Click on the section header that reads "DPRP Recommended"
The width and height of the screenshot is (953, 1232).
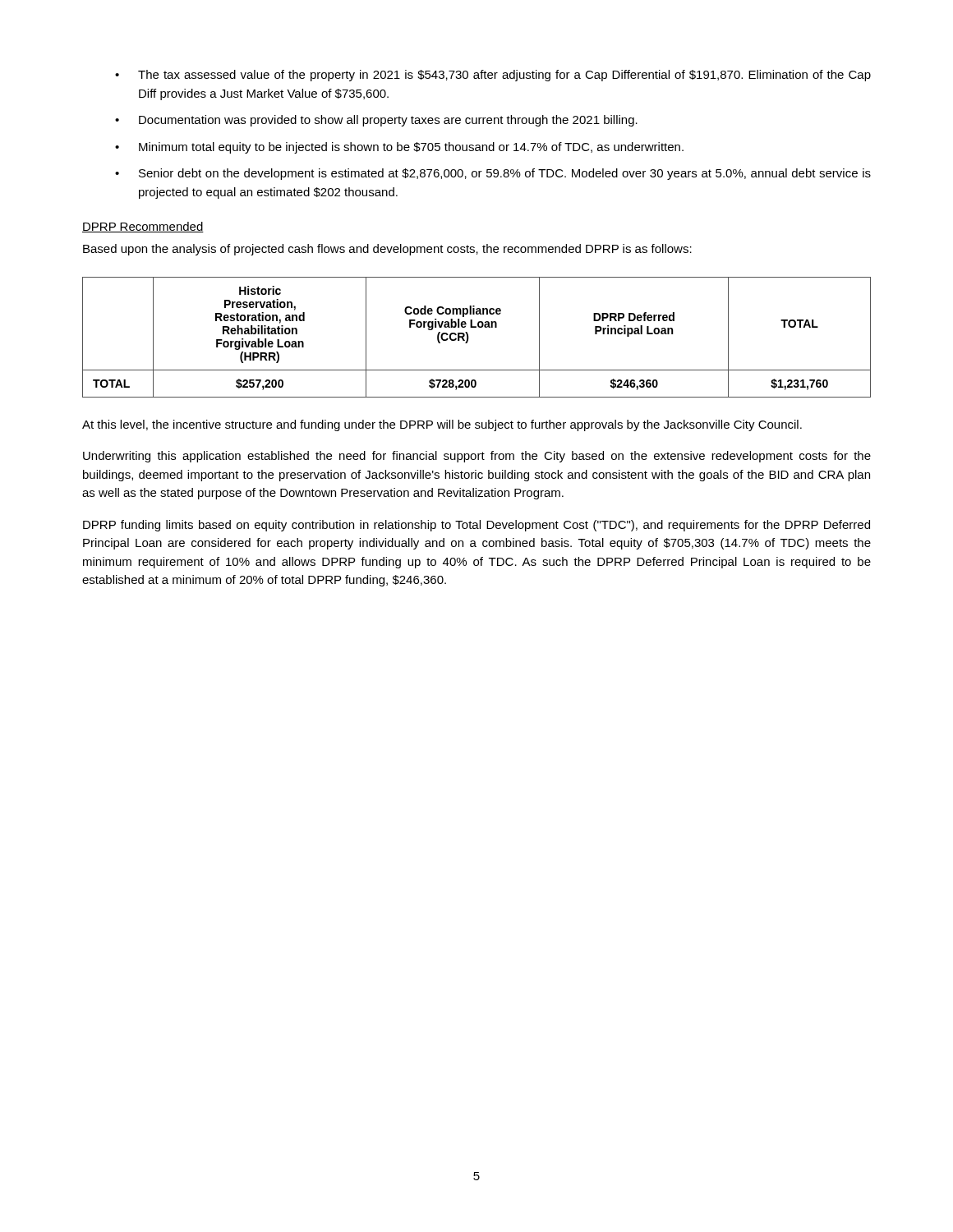(143, 226)
